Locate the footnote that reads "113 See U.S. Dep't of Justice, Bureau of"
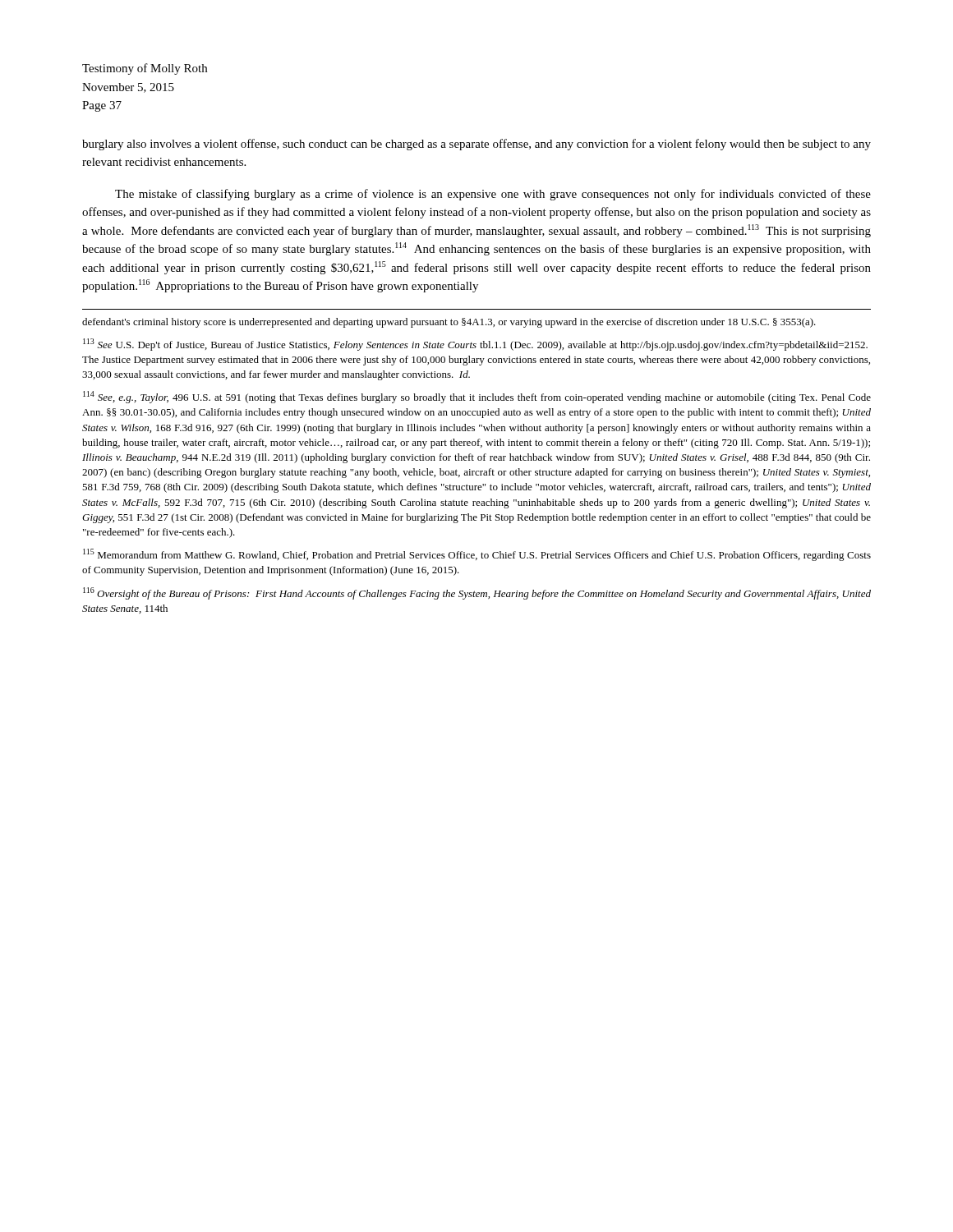 pos(476,359)
